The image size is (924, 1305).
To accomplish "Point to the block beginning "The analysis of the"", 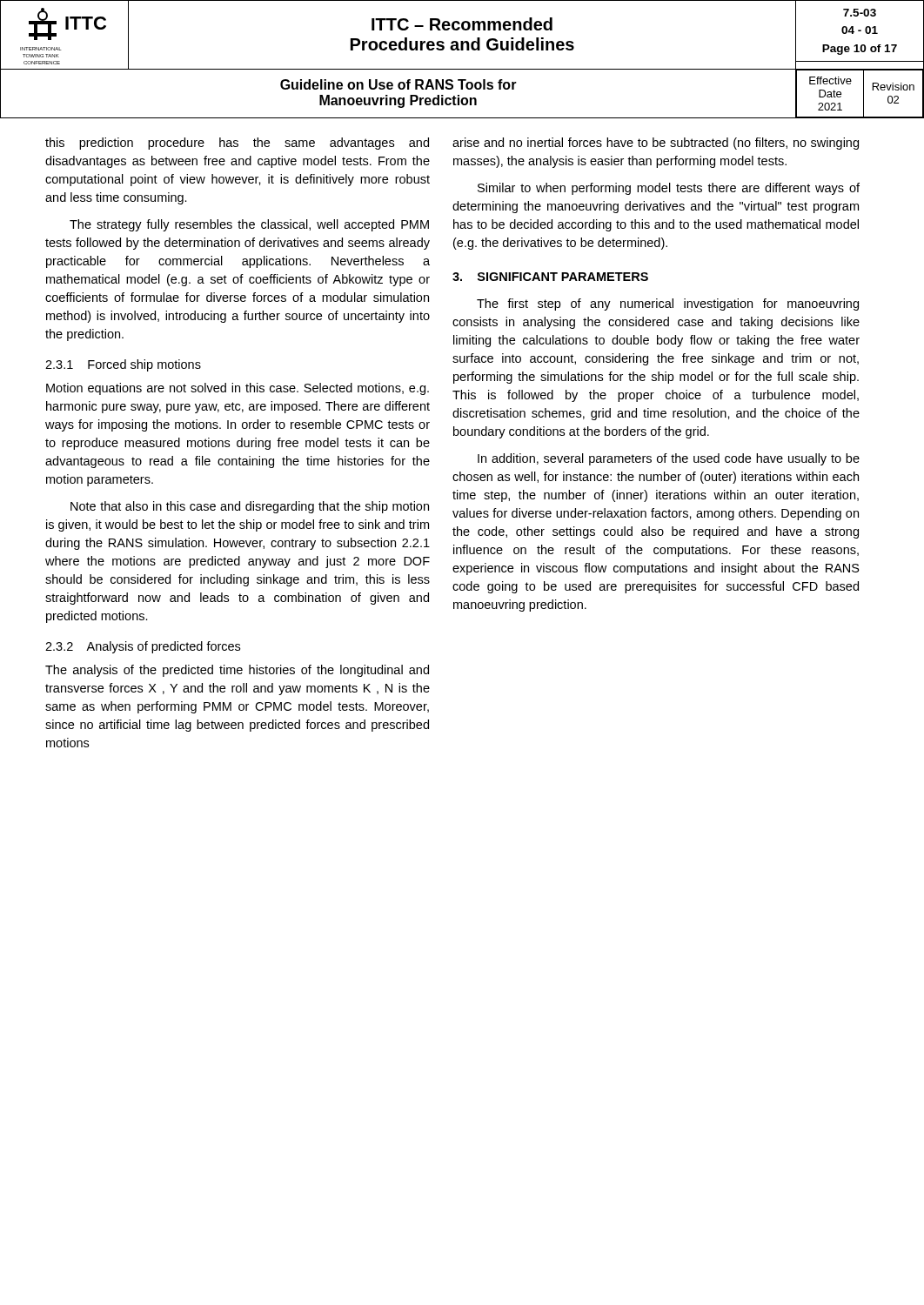I will pos(238,707).
